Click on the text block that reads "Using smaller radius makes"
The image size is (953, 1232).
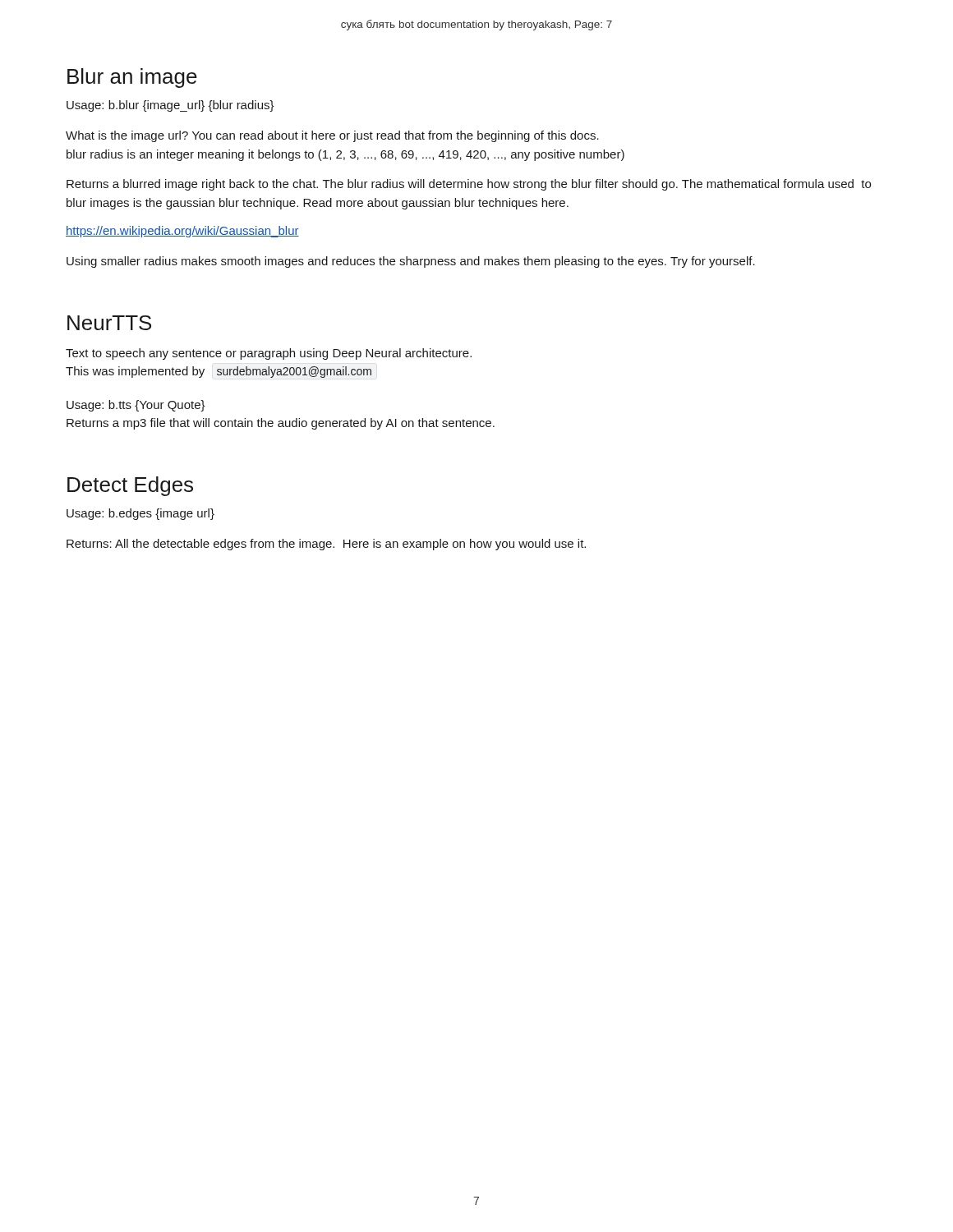point(411,261)
